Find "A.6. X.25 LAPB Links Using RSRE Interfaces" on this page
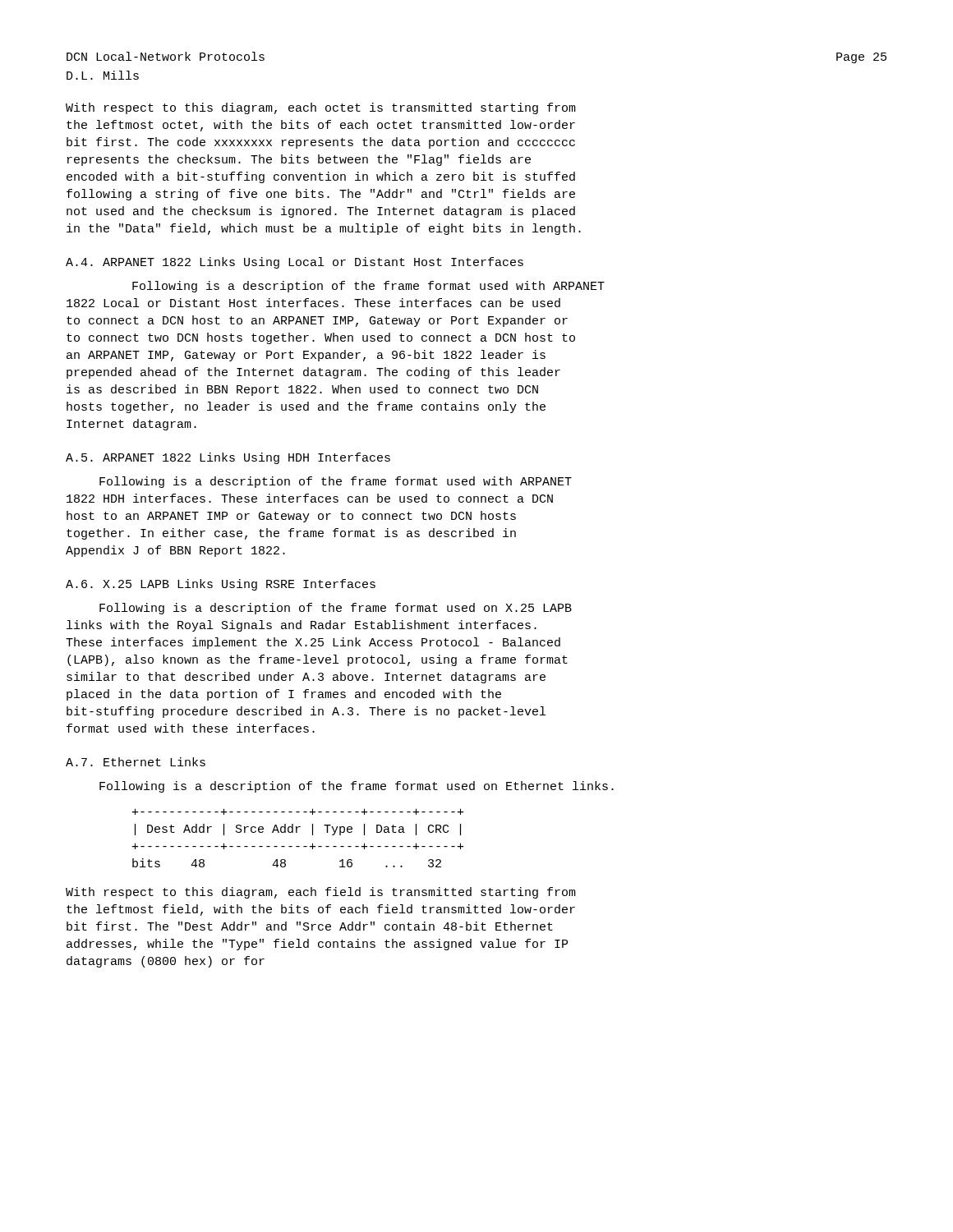This screenshot has width=953, height=1232. [x=221, y=585]
